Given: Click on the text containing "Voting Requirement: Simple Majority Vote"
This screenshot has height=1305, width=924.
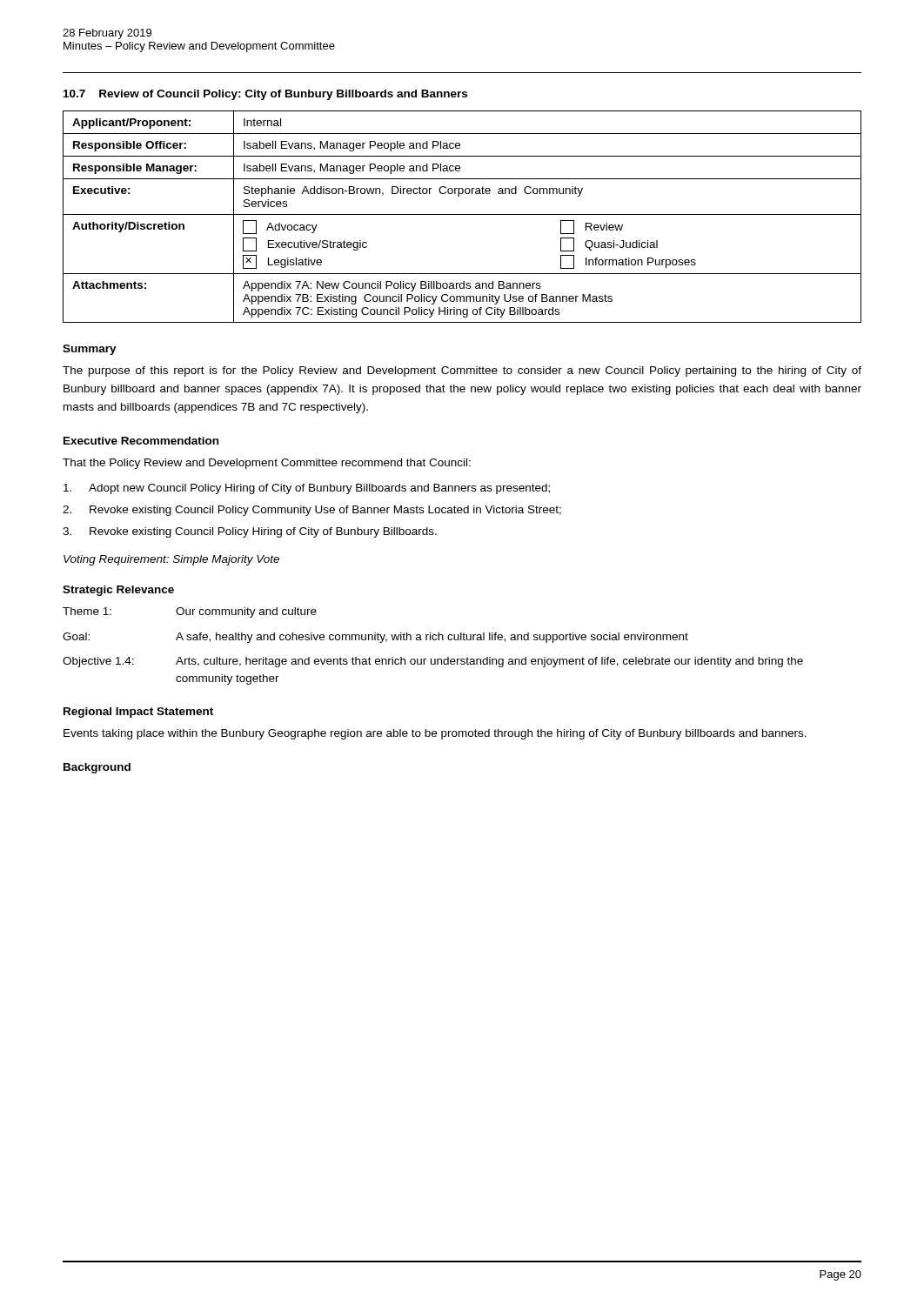Looking at the screenshot, I should tap(171, 559).
